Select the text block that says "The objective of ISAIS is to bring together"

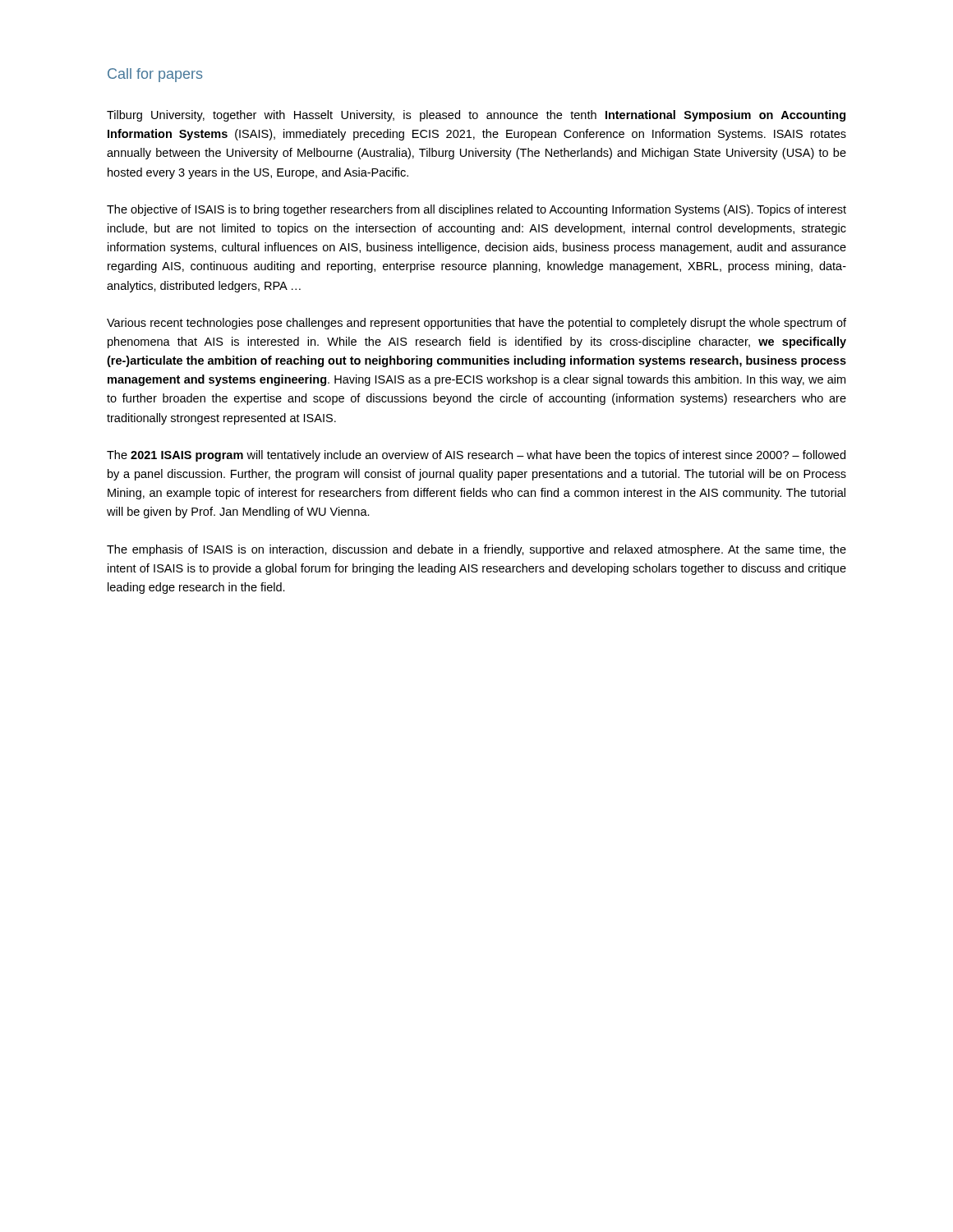tap(476, 247)
